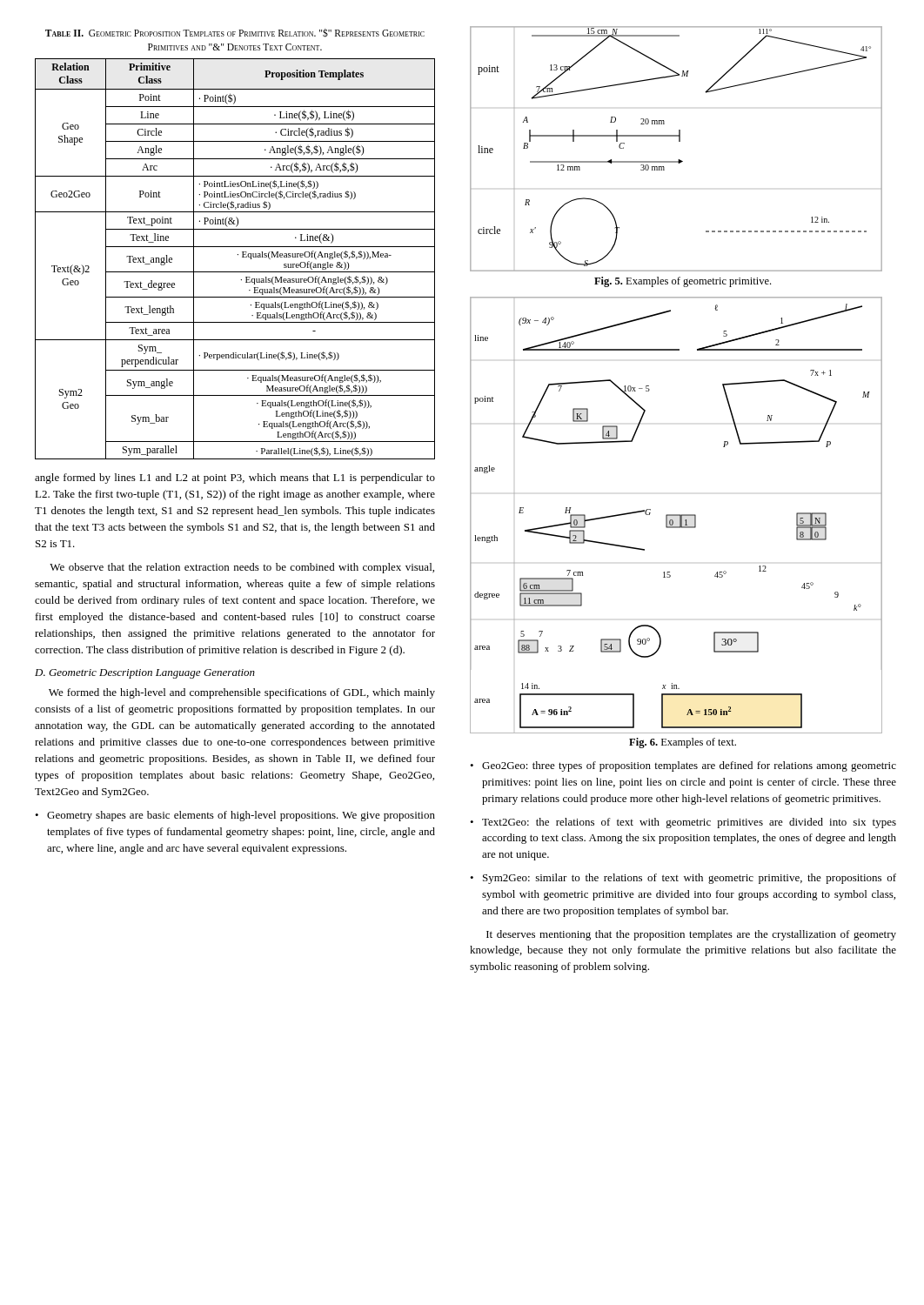Screen dimensions: 1305x924
Task: Find the block on this page that starts "We observe that the relation extraction needs"
Action: [235, 608]
